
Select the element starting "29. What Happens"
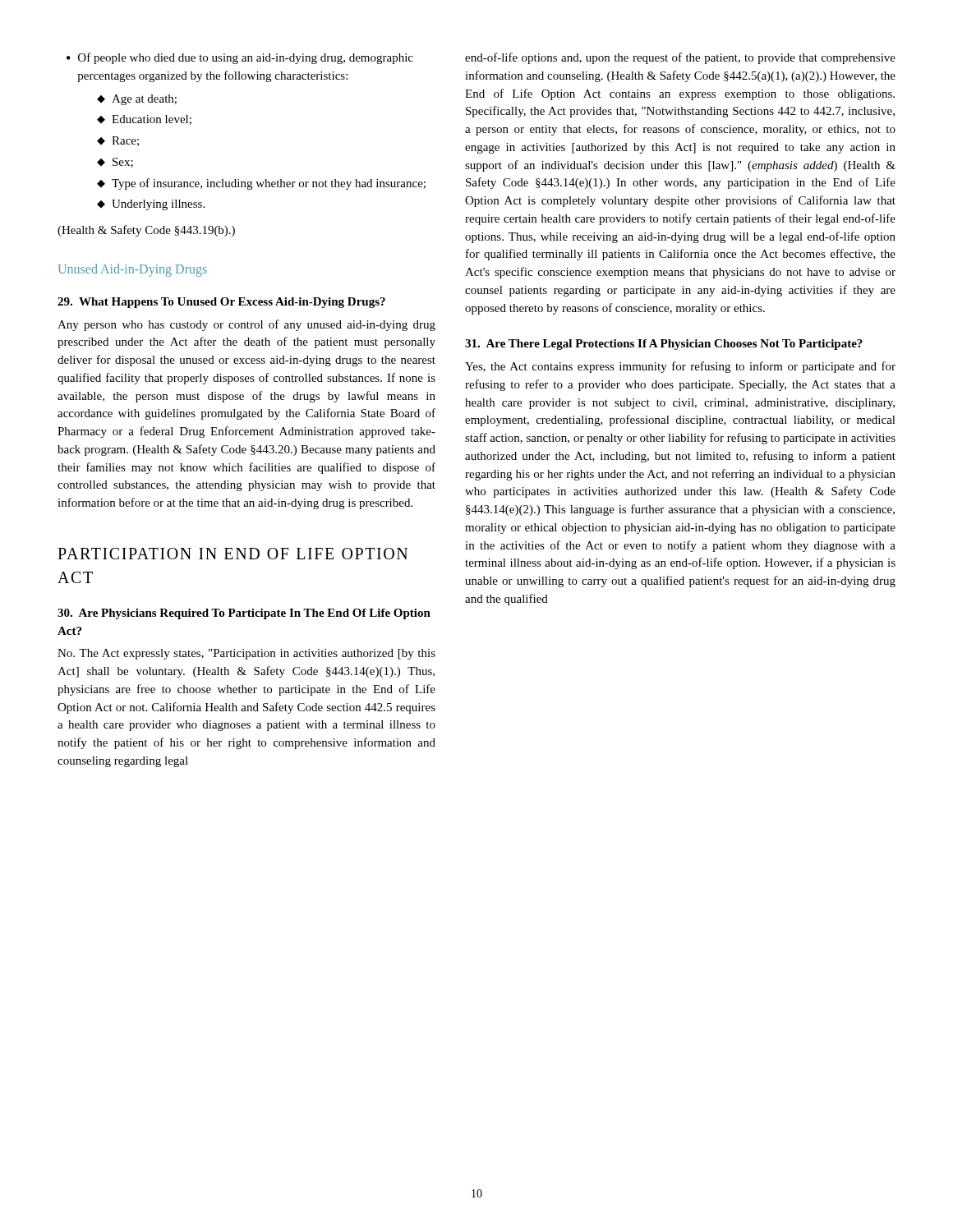click(222, 301)
